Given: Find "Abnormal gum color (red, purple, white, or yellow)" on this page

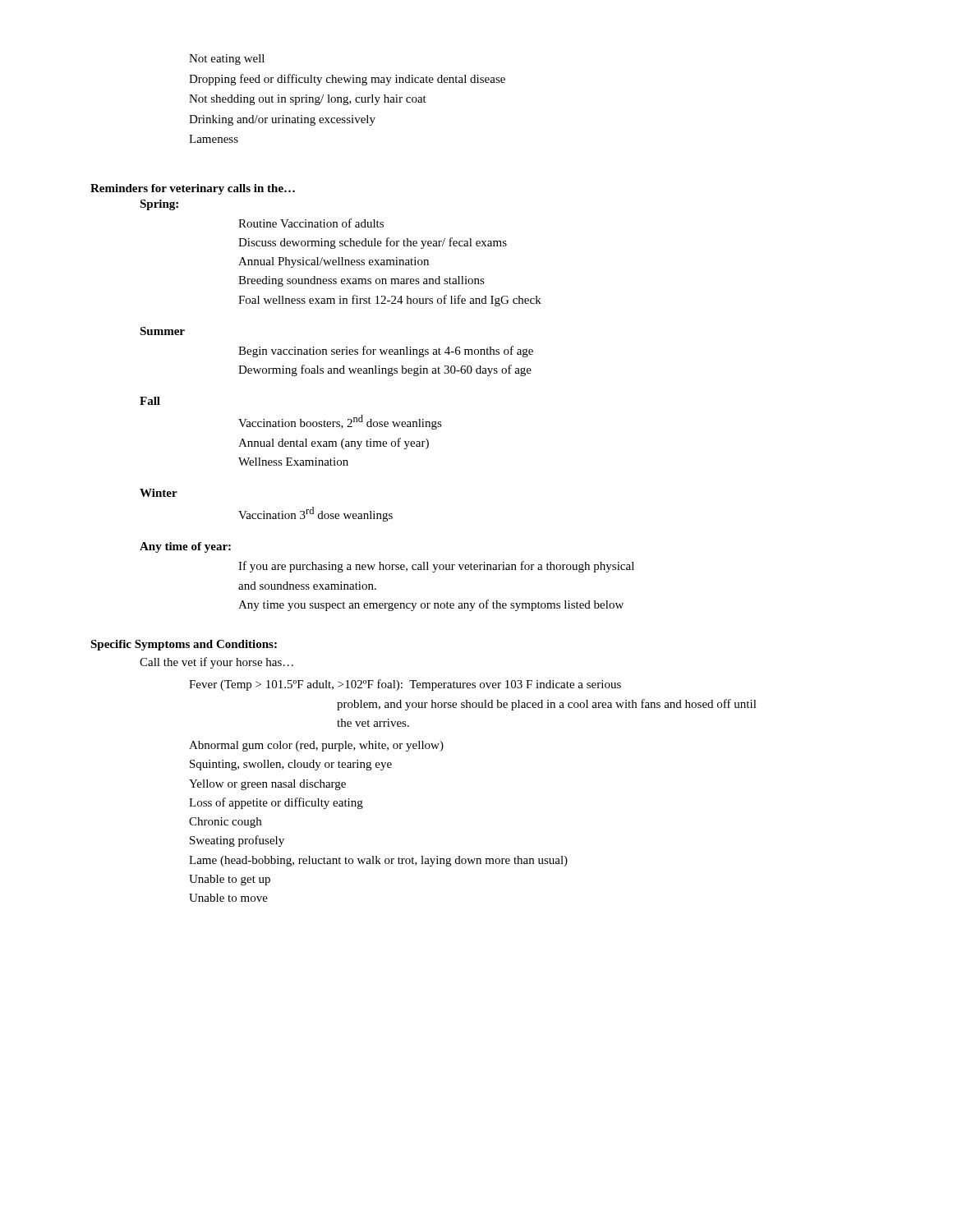Looking at the screenshot, I should (x=316, y=746).
